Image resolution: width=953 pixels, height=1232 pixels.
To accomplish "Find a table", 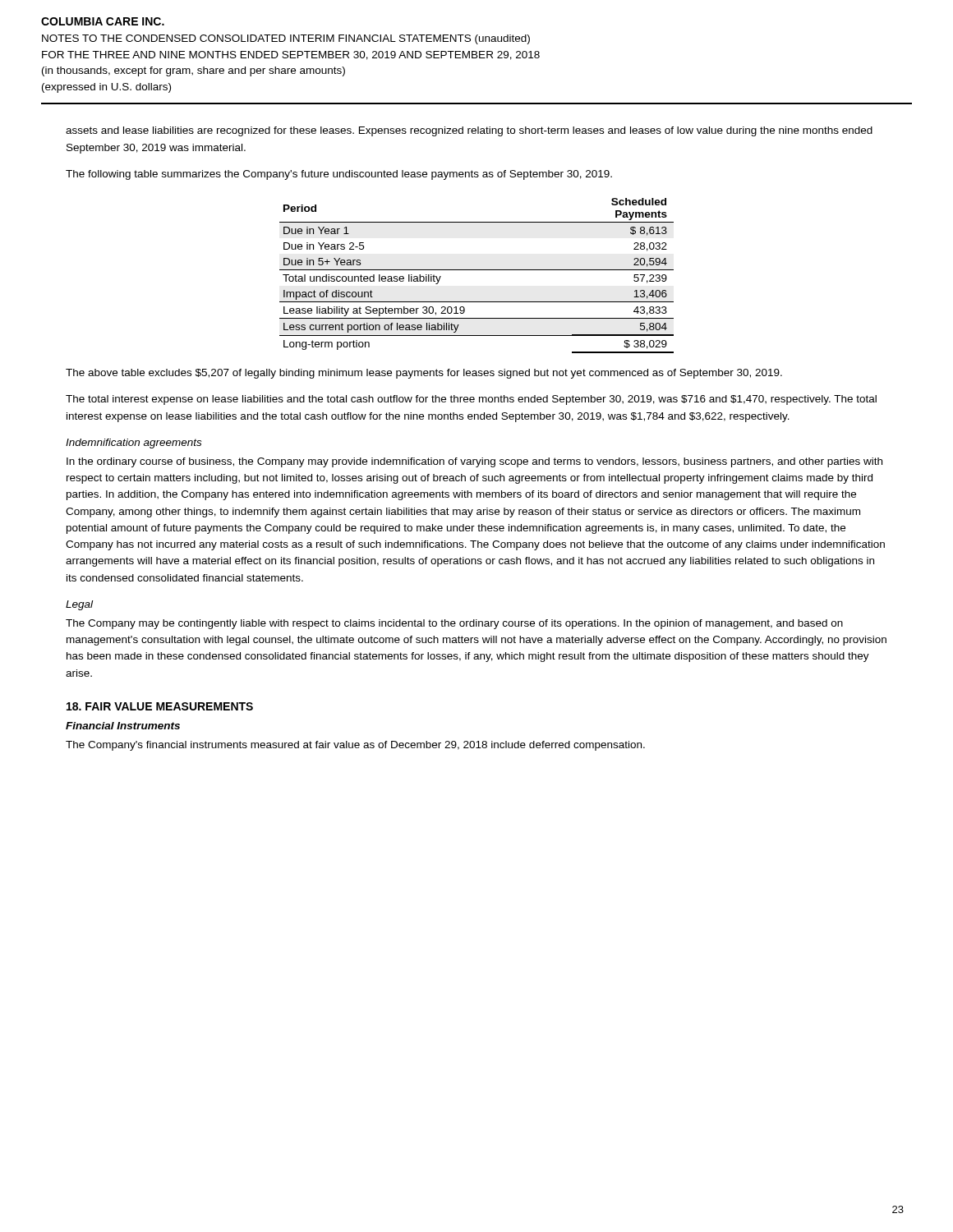I will (x=476, y=274).
